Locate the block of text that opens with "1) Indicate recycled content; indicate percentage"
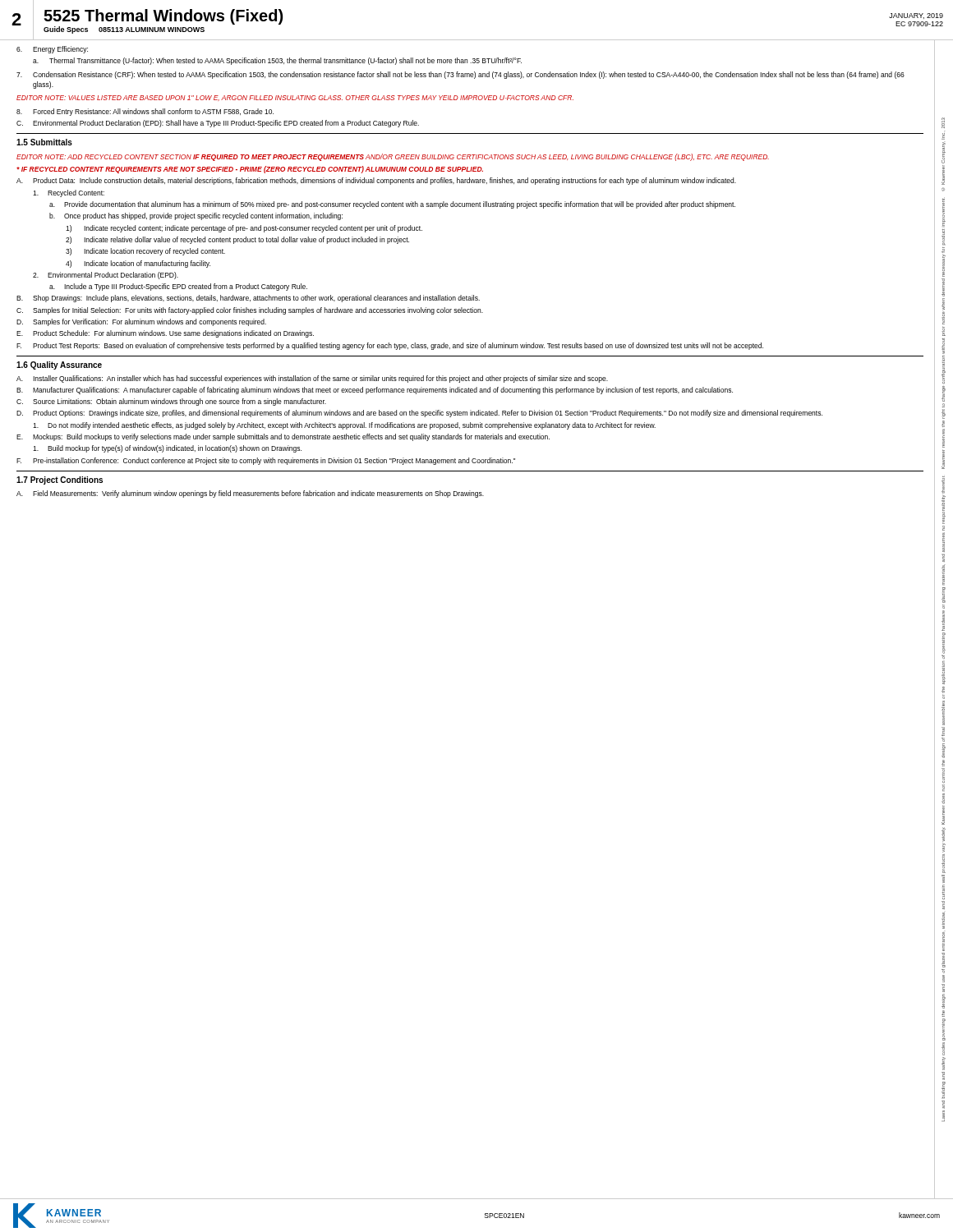Image resolution: width=953 pixels, height=1232 pixels. pos(244,228)
